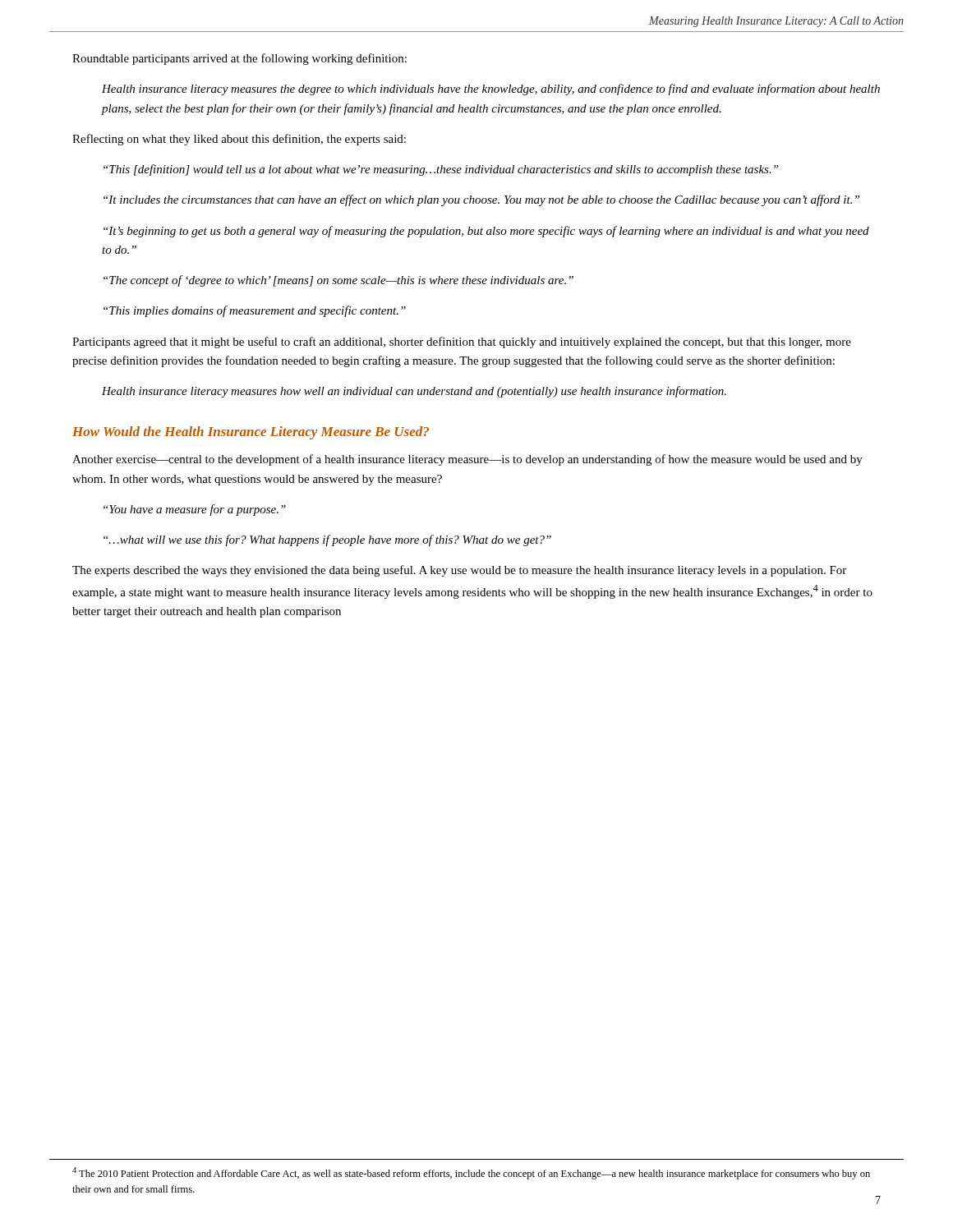Click the passage that begins "“It’s beginning to get us both a general"
The image size is (953, 1232).
tap(485, 240)
